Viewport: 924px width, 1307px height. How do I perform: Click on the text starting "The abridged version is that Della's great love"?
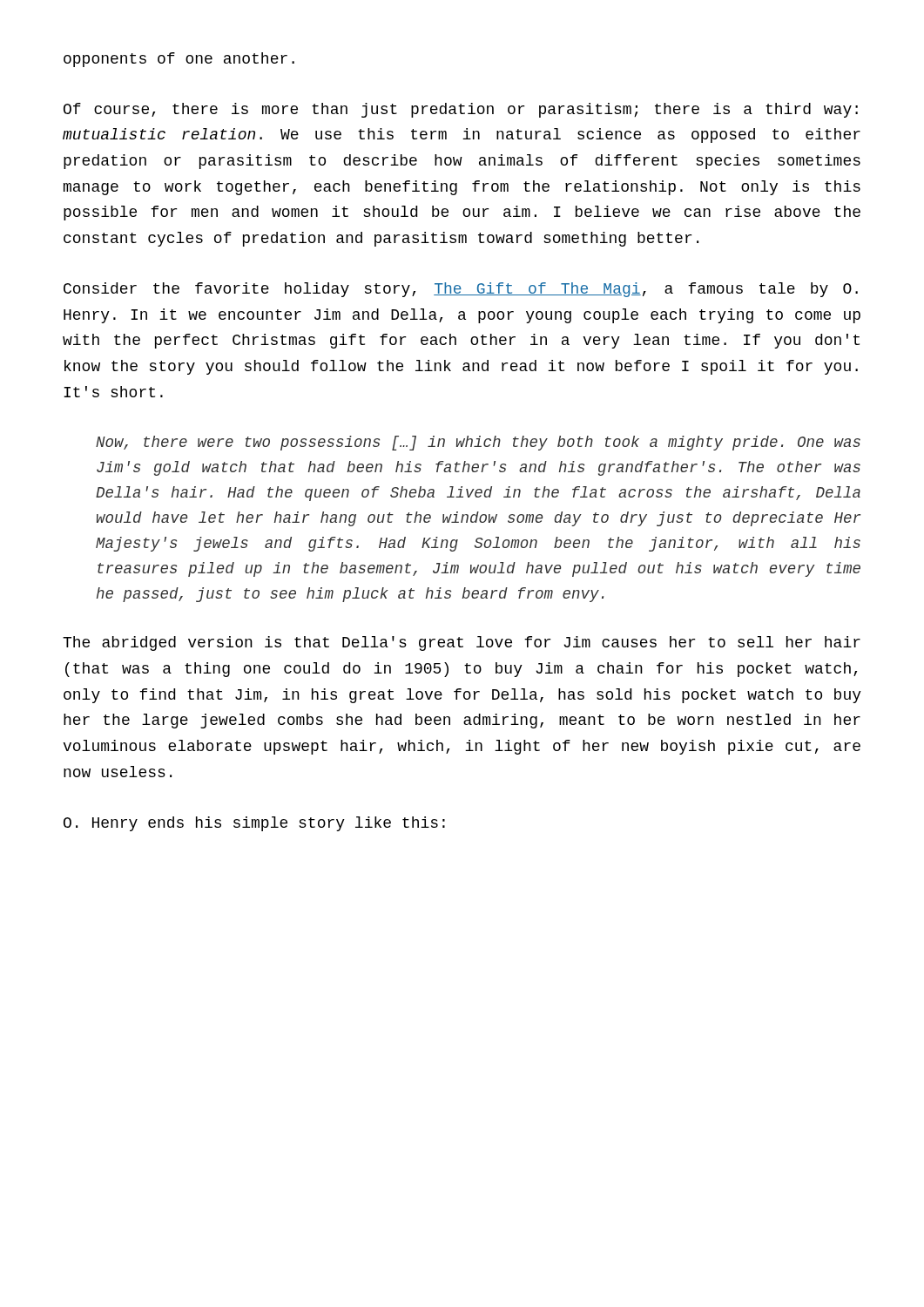coord(462,708)
